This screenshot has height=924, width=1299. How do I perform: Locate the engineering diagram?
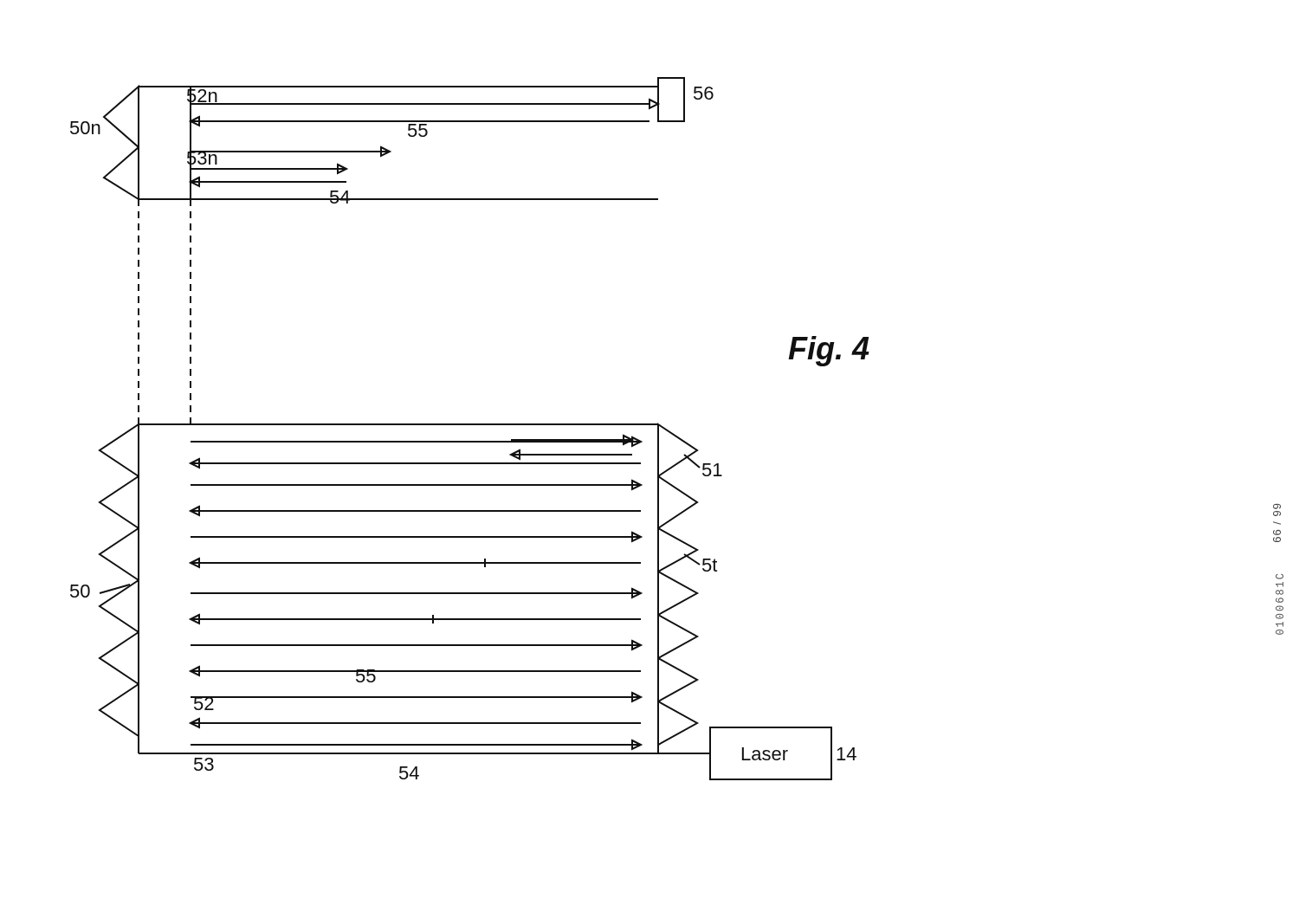(637, 463)
